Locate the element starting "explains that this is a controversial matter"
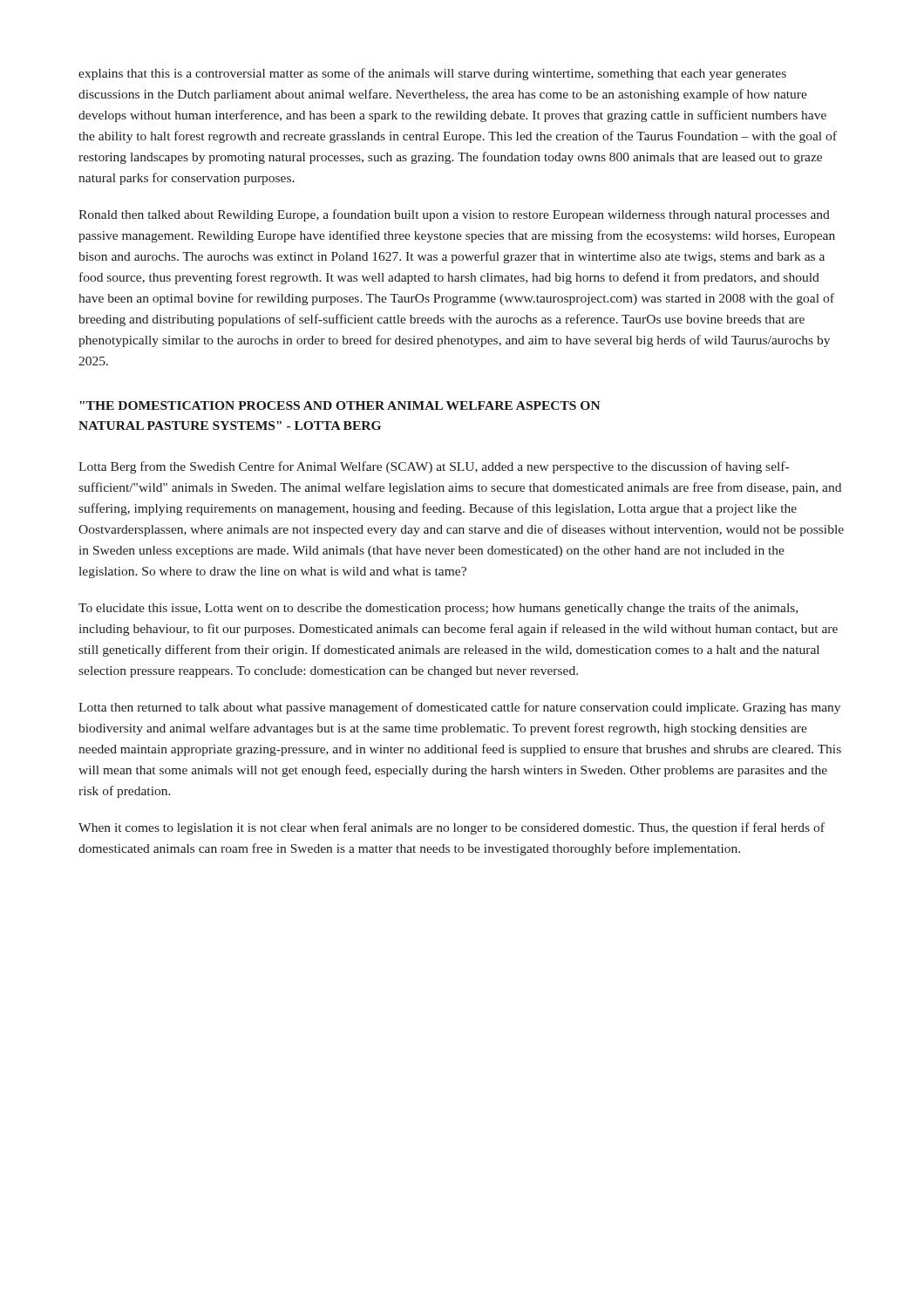The height and width of the screenshot is (1308, 924). (x=458, y=125)
